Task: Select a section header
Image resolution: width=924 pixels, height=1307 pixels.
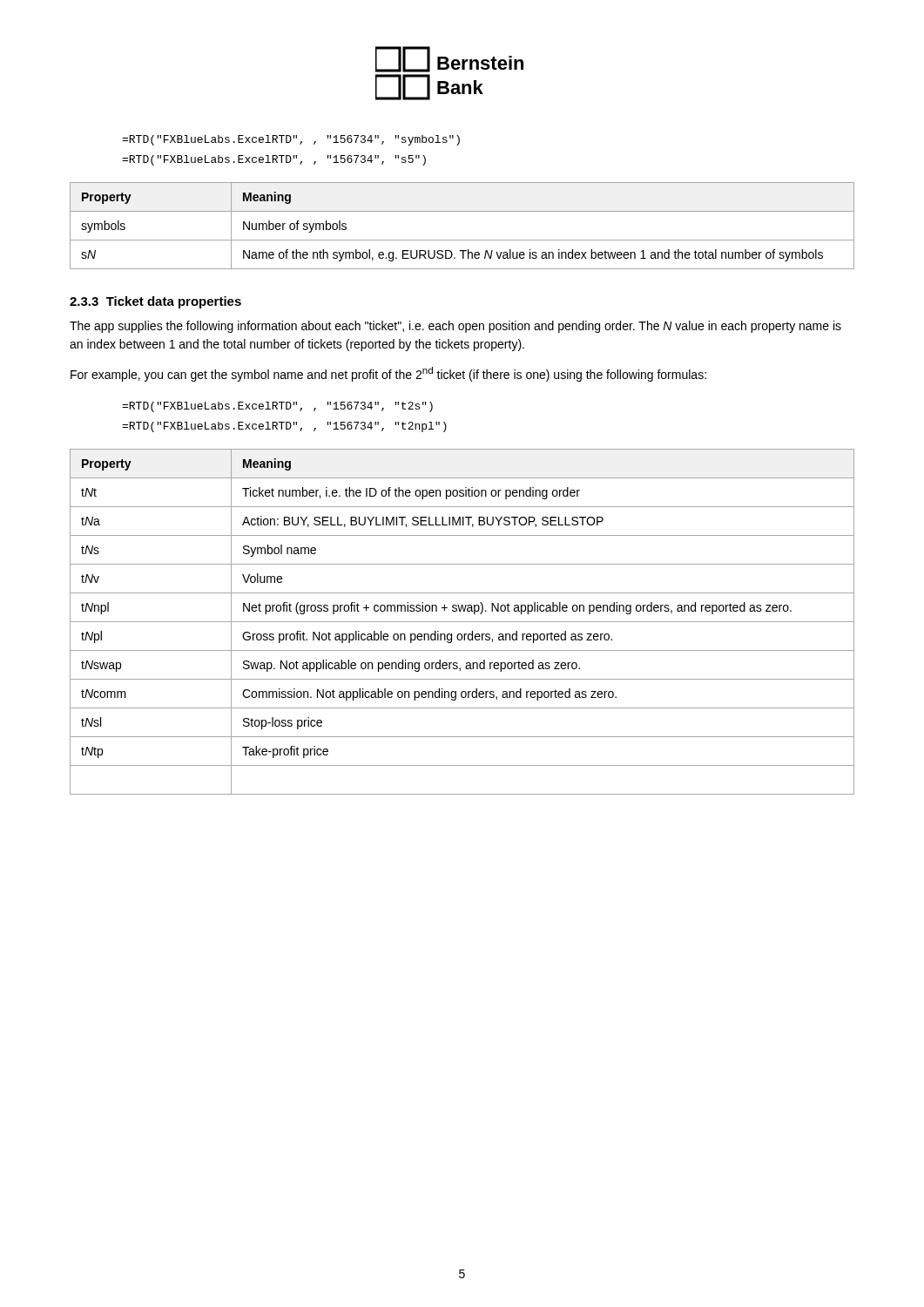Action: [156, 301]
